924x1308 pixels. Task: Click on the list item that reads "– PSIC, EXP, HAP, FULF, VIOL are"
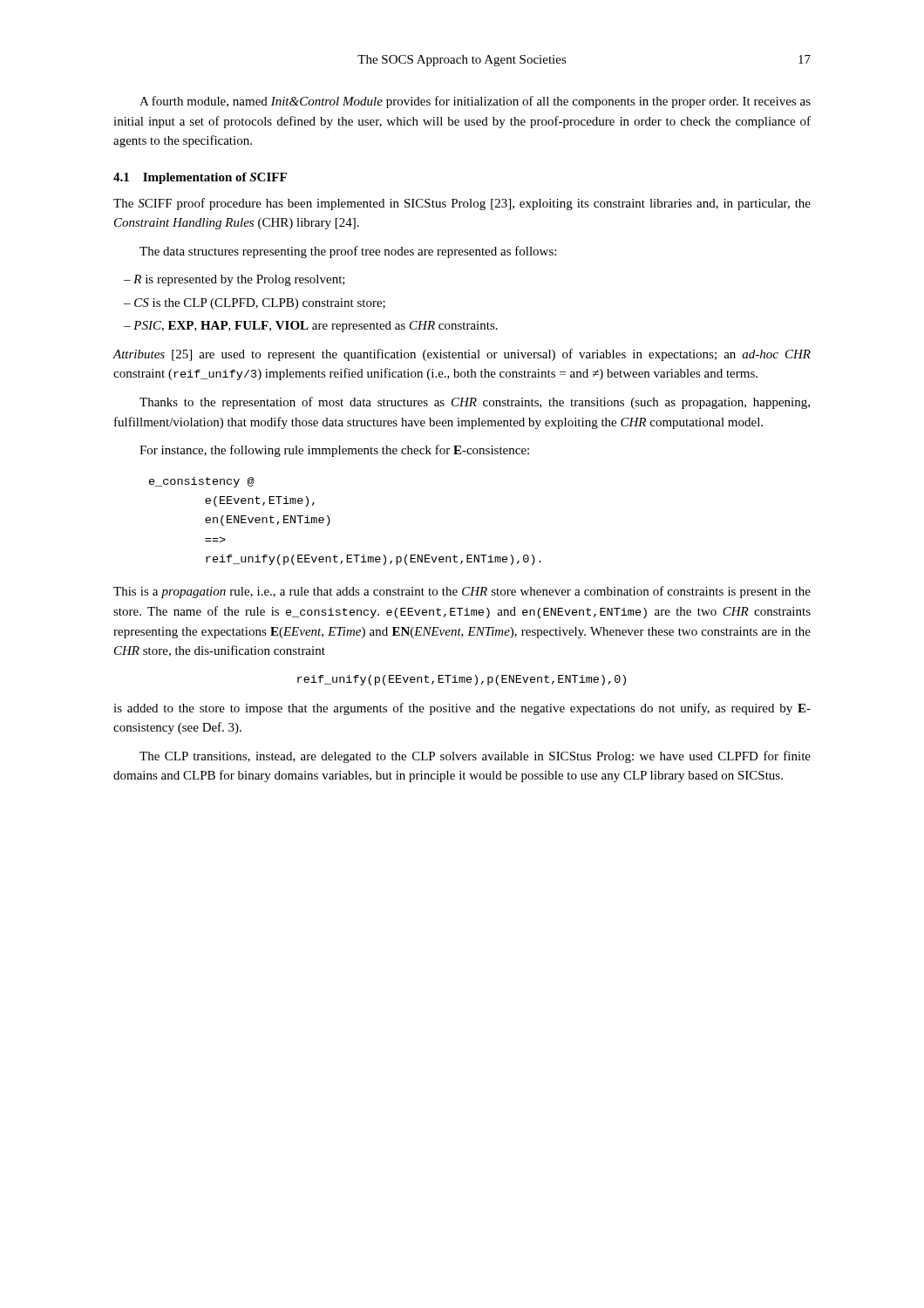pyautogui.click(x=311, y=325)
